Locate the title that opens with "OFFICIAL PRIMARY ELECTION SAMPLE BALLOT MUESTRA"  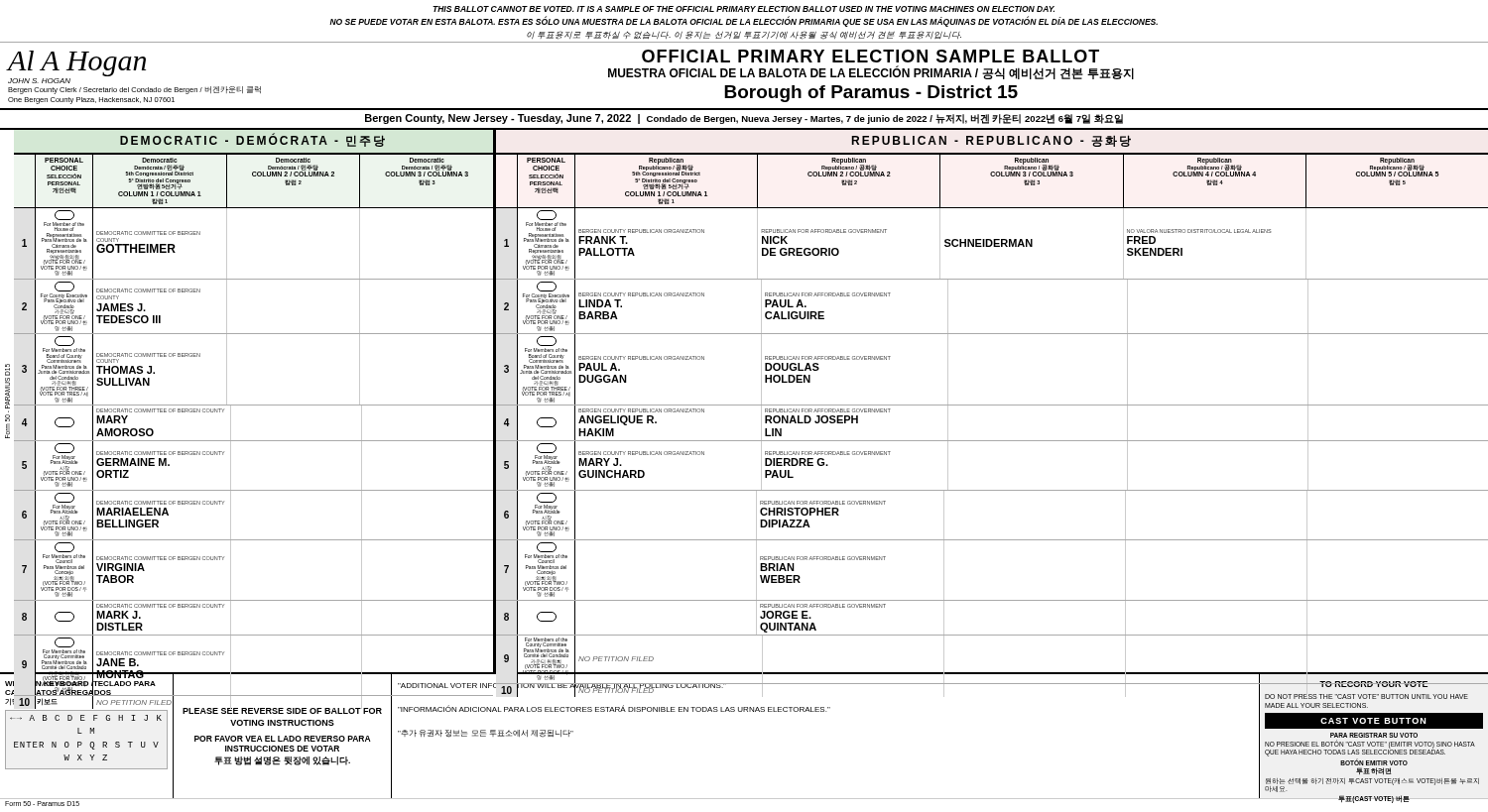871,75
